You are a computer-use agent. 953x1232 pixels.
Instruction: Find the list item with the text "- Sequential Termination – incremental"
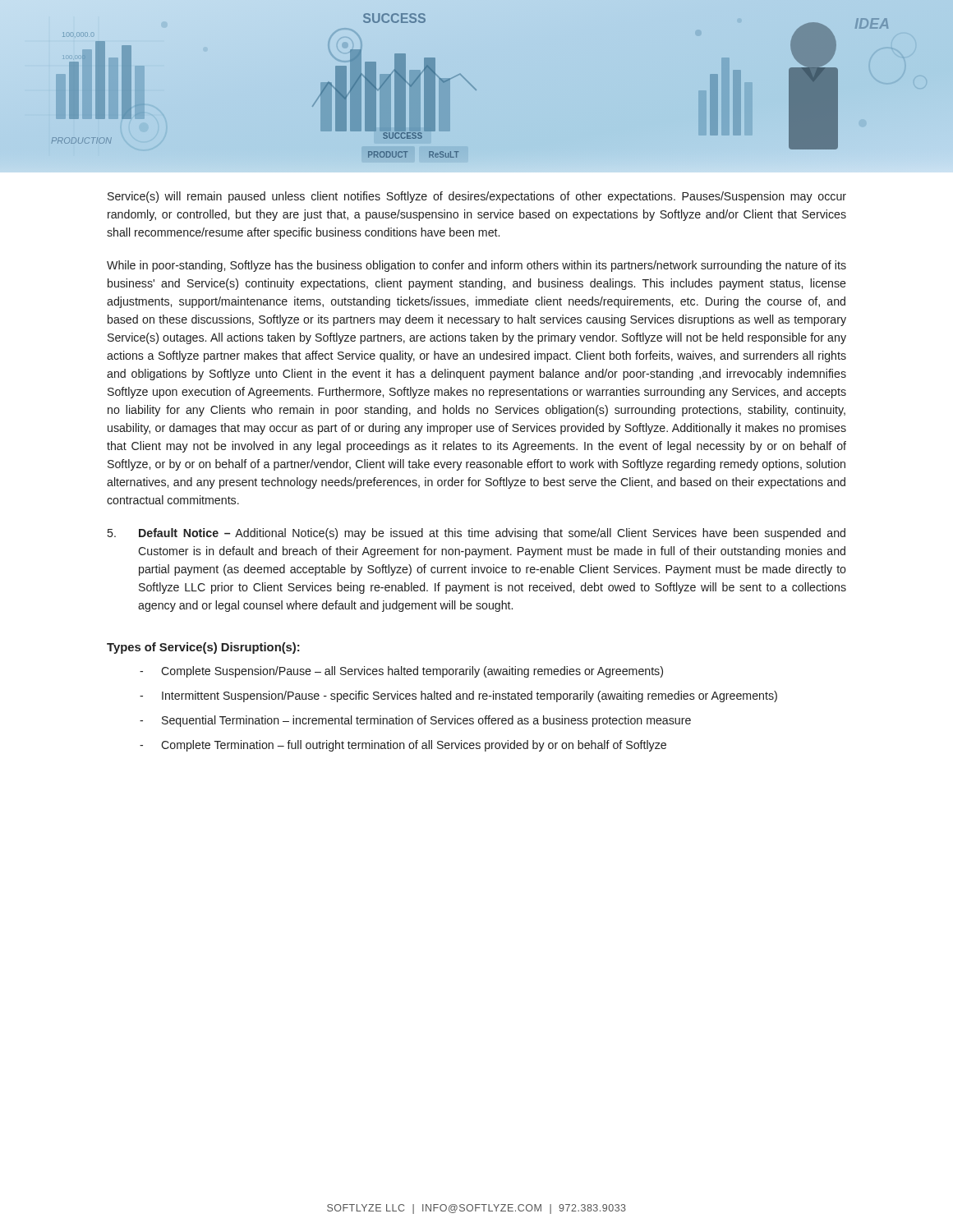(x=493, y=720)
